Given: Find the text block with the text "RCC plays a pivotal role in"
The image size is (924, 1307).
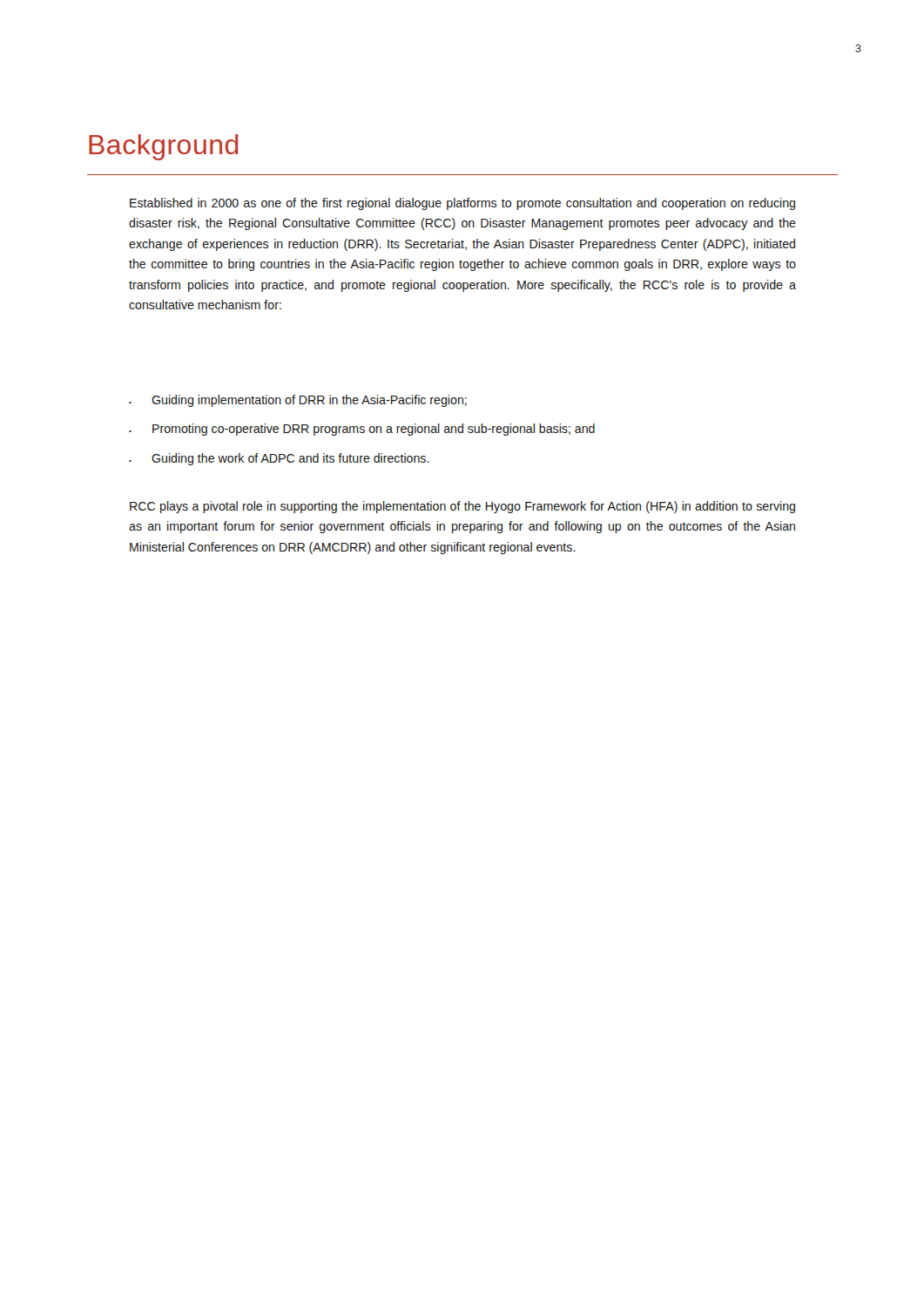Looking at the screenshot, I should (462, 527).
